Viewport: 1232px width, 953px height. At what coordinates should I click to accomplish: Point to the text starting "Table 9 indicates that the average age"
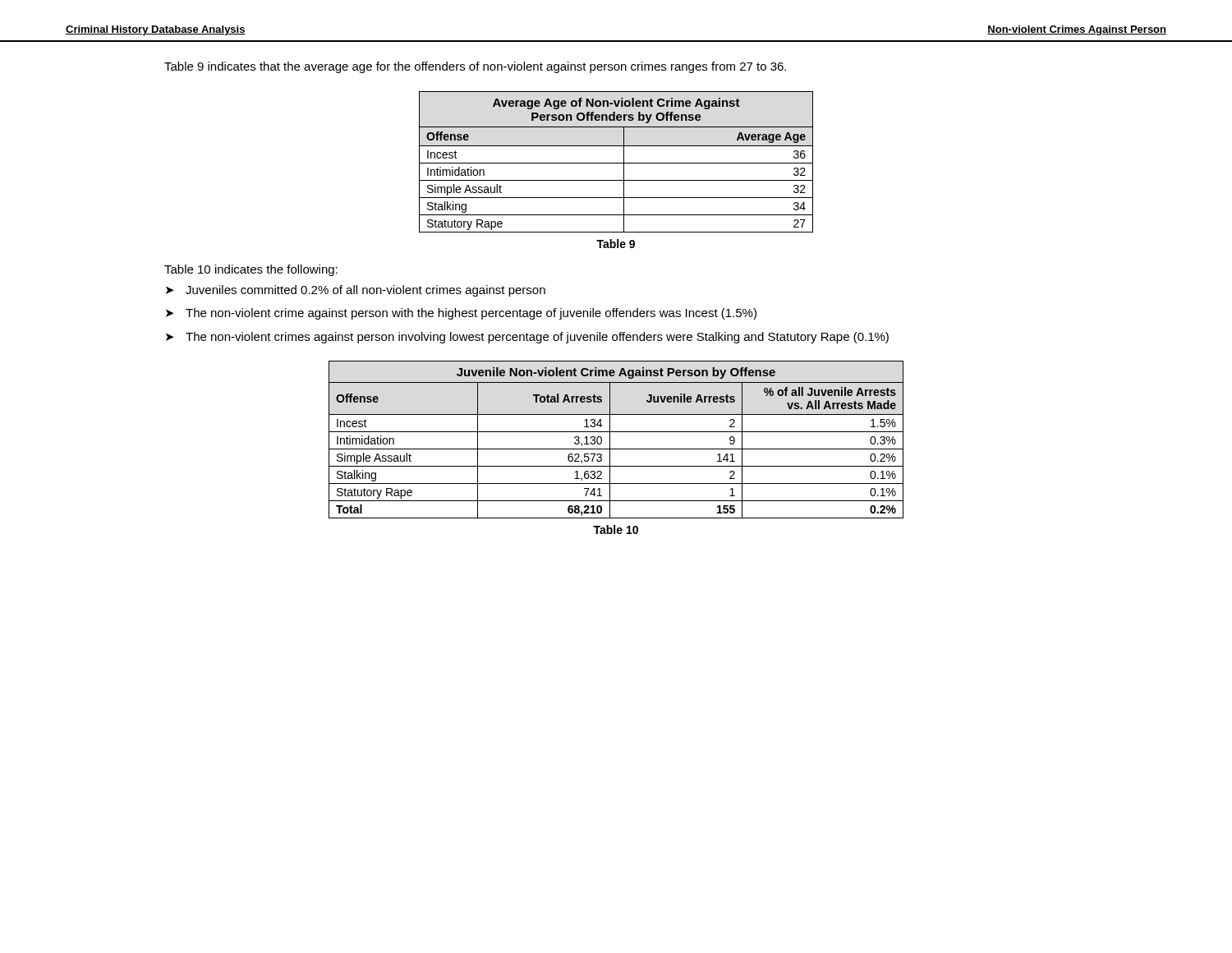pyautogui.click(x=476, y=66)
